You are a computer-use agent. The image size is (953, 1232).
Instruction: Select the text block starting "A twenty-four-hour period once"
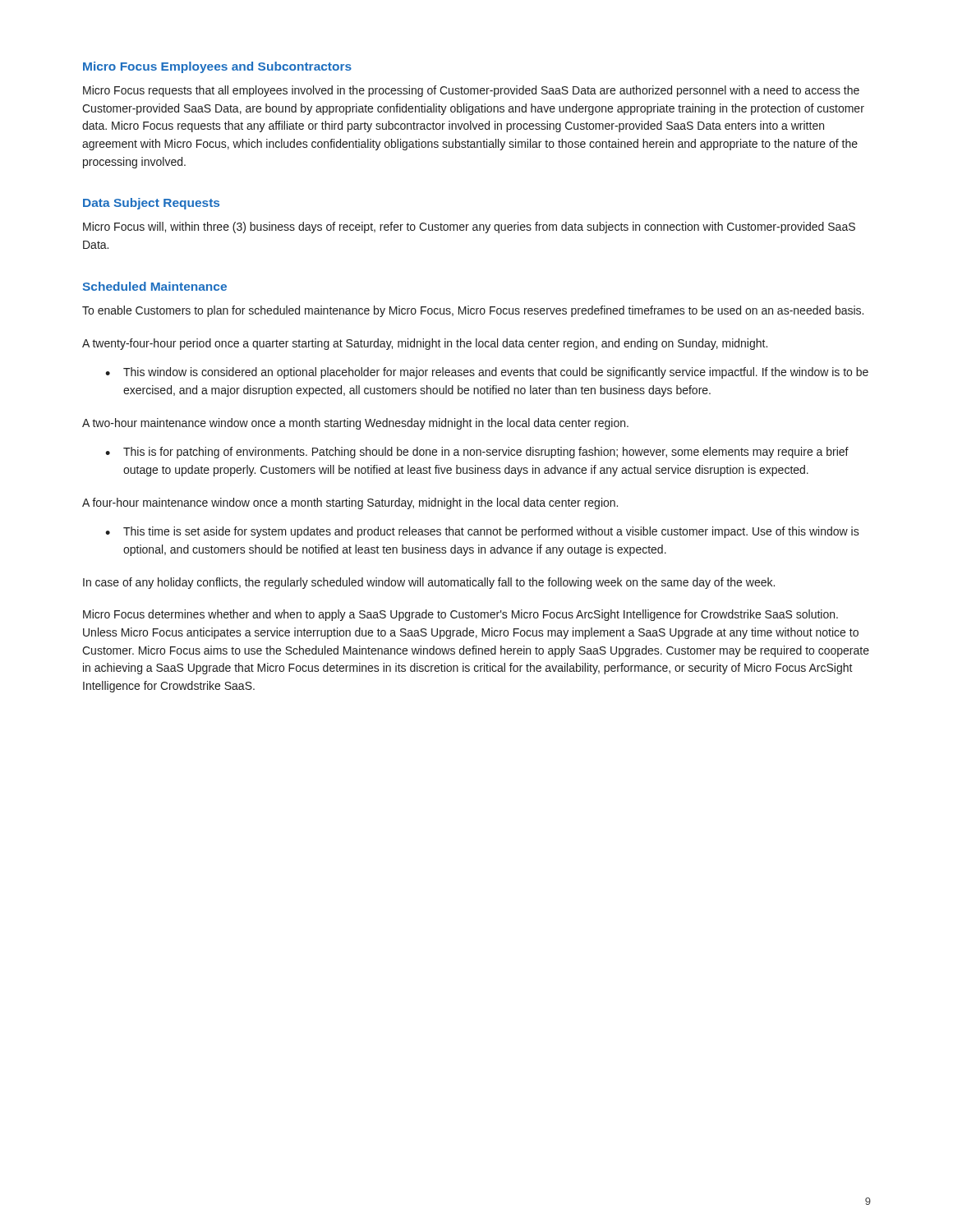(425, 343)
